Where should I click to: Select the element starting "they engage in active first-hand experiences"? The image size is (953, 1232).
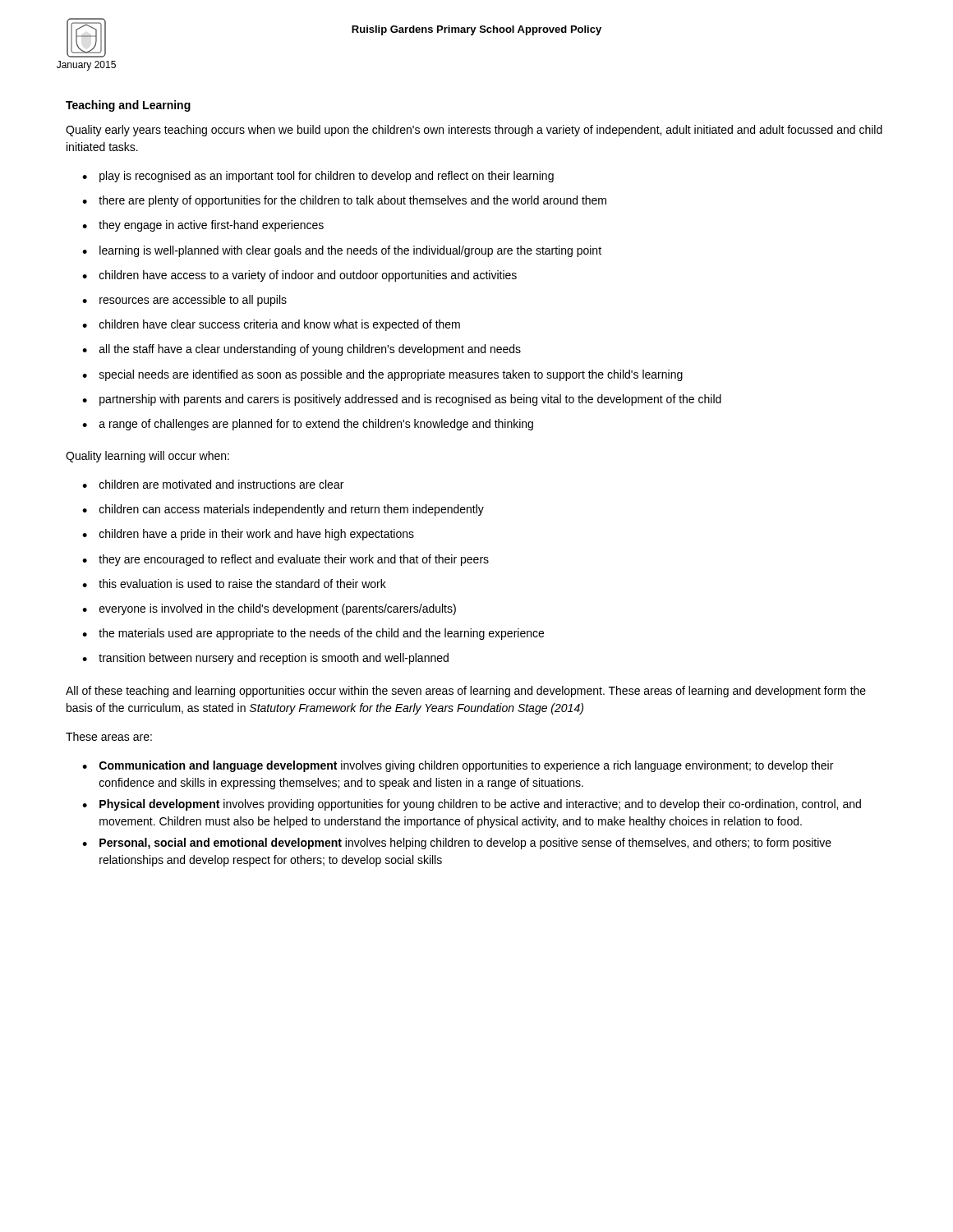211,226
